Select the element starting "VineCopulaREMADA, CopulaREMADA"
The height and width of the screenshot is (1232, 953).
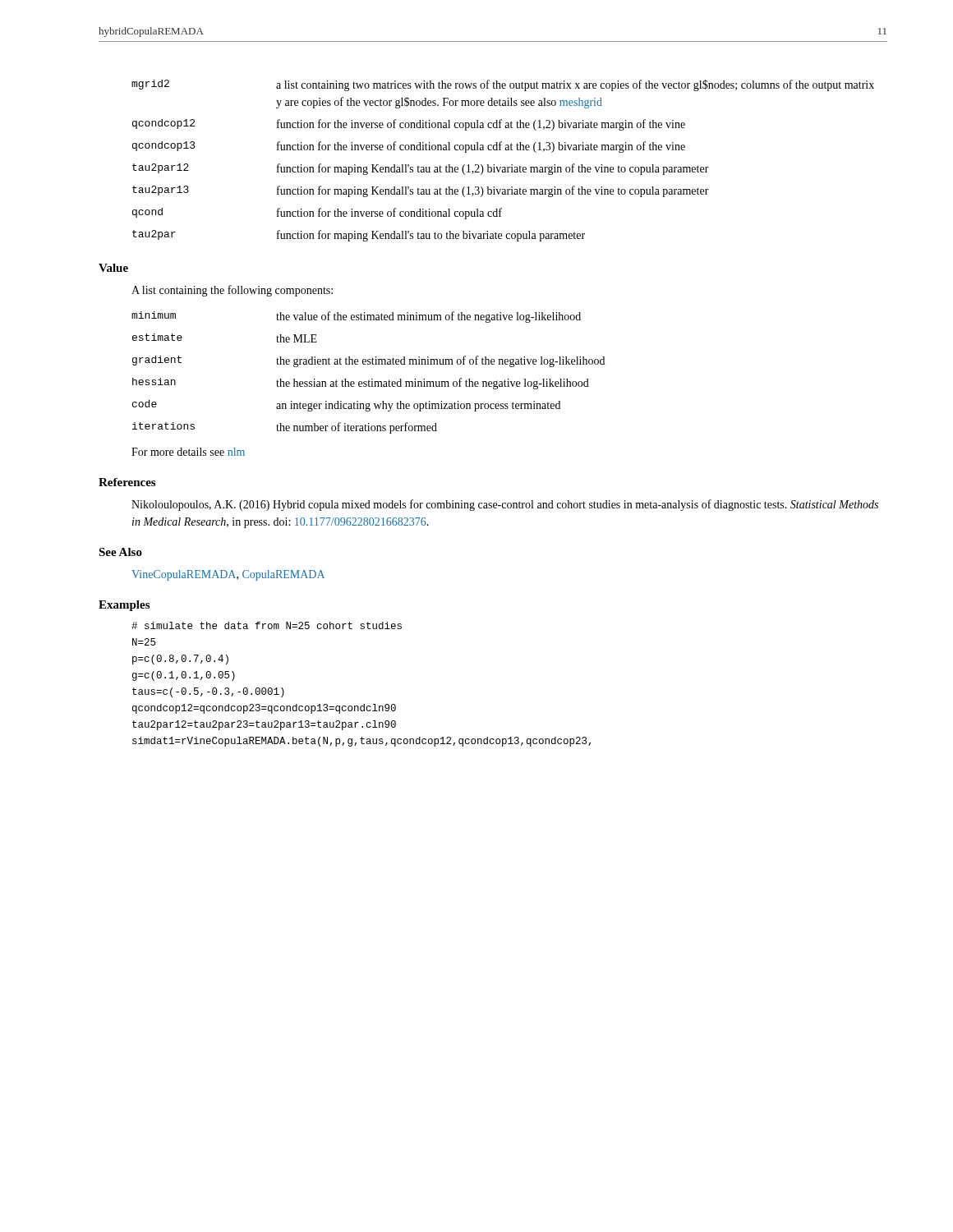(228, 574)
